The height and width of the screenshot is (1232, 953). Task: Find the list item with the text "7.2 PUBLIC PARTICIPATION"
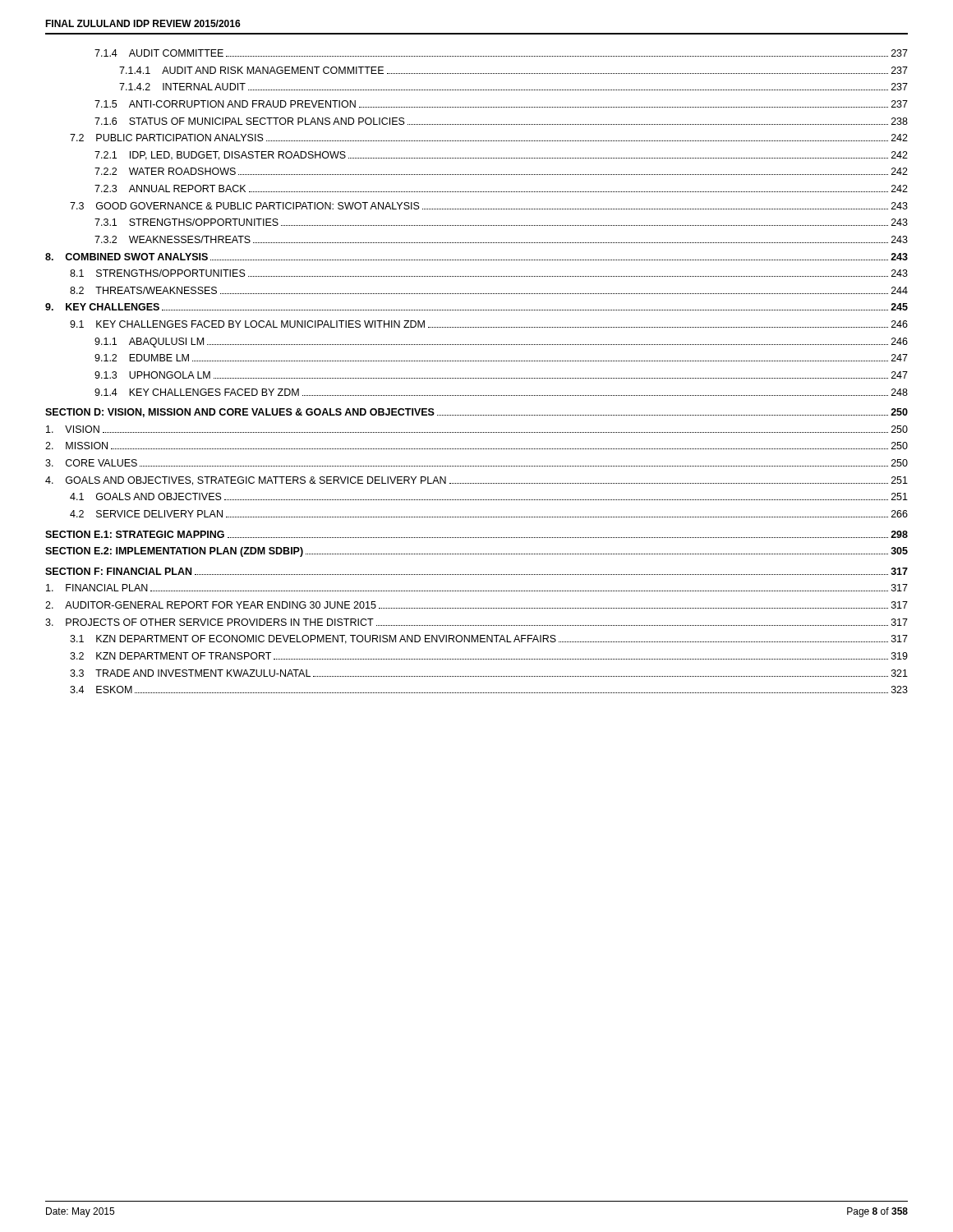[489, 138]
